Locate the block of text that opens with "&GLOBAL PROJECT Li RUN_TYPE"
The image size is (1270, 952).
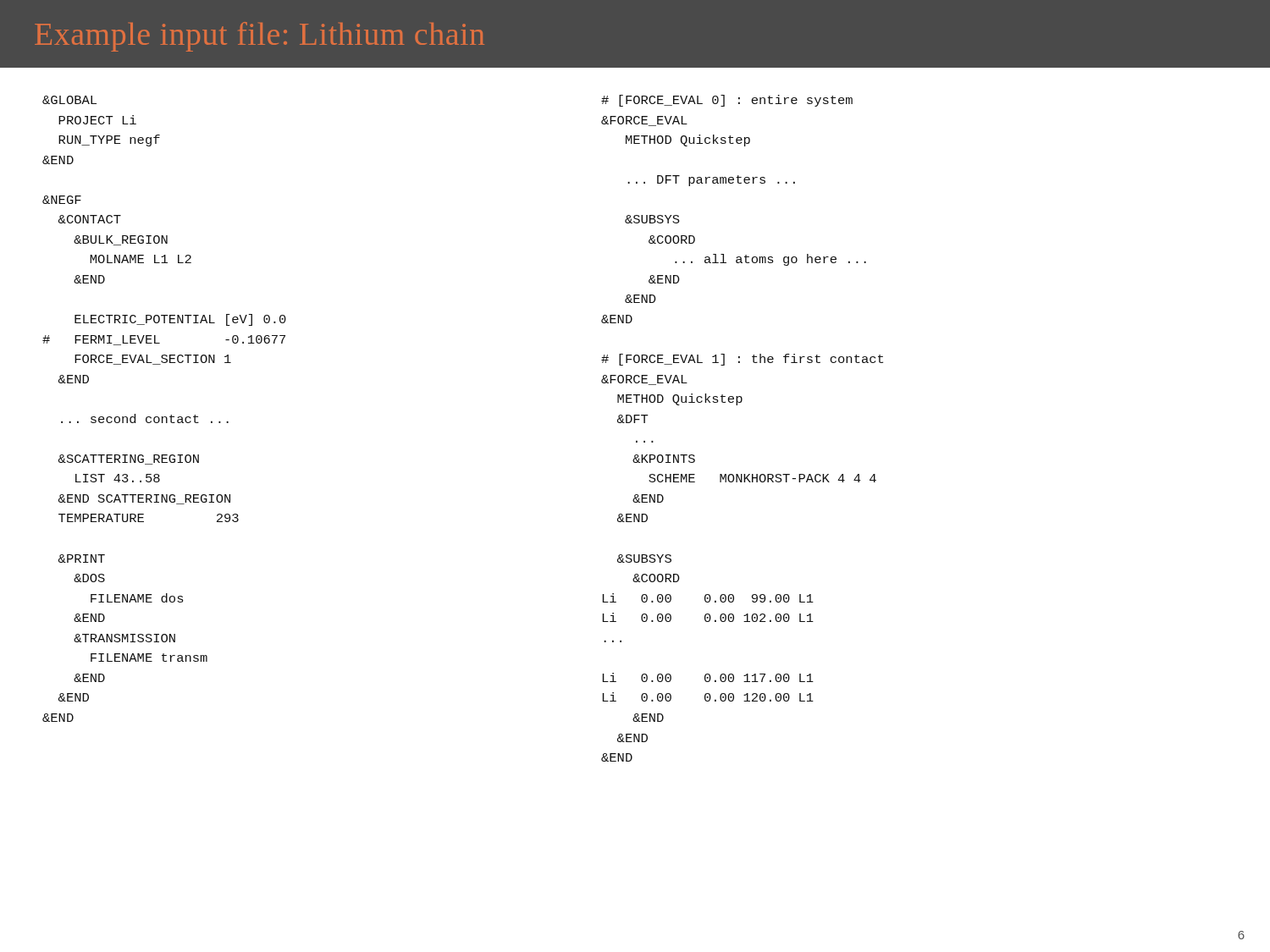click(x=69, y=100)
